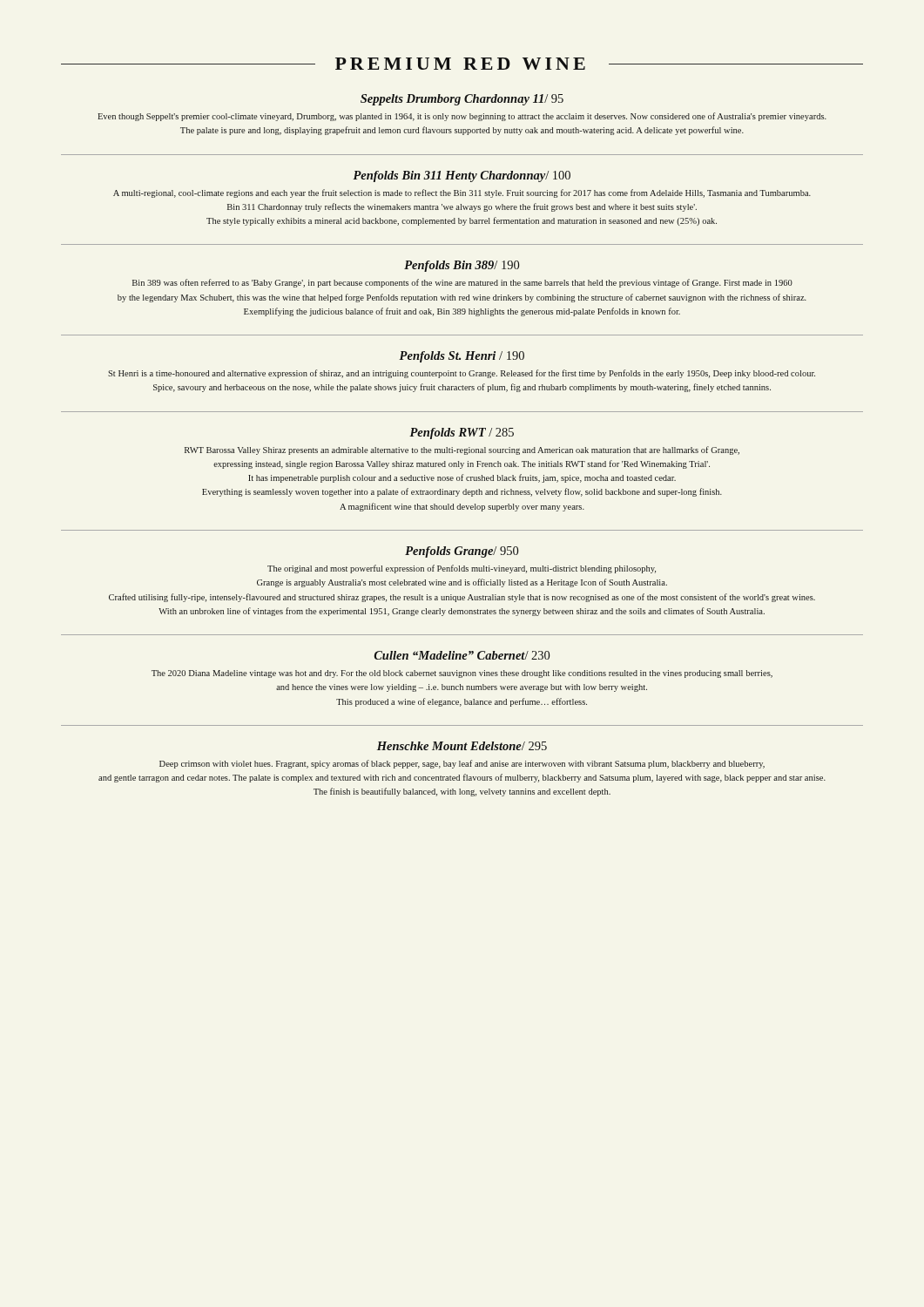
Task: Click the passage that begins "Deep crimson with violet"
Action: click(x=462, y=778)
